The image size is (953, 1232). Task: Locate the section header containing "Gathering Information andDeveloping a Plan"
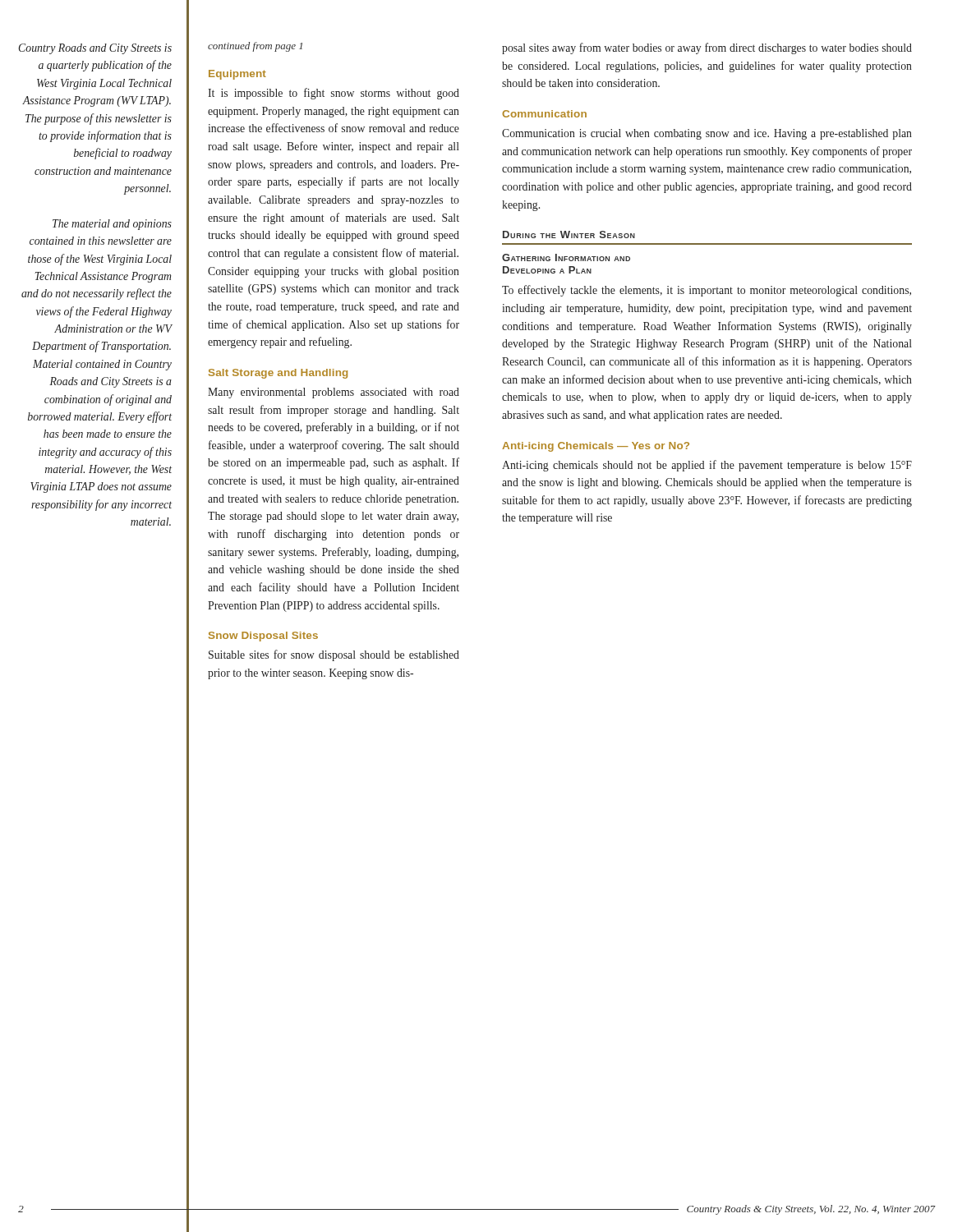pos(566,264)
